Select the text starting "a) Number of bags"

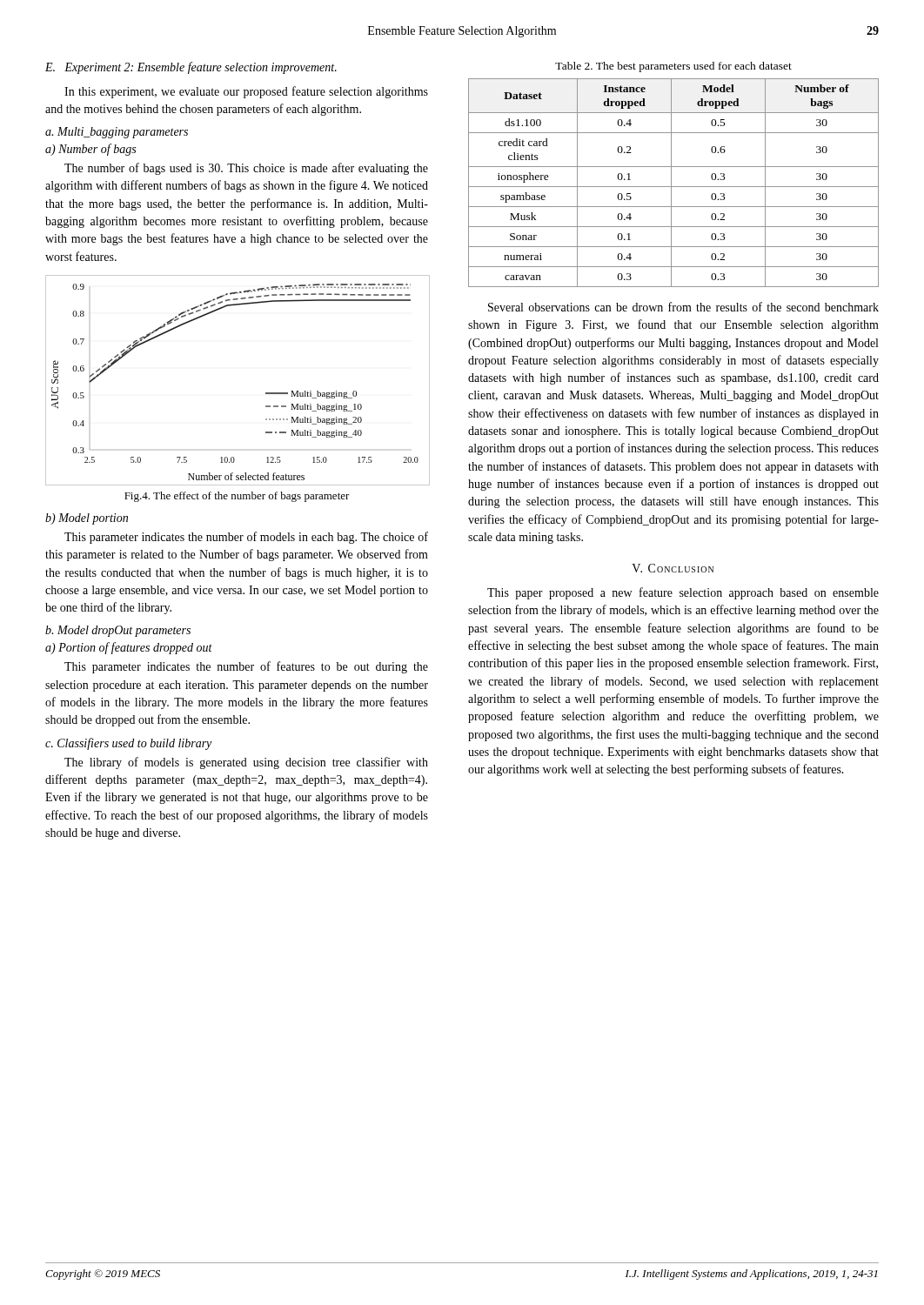tap(91, 149)
